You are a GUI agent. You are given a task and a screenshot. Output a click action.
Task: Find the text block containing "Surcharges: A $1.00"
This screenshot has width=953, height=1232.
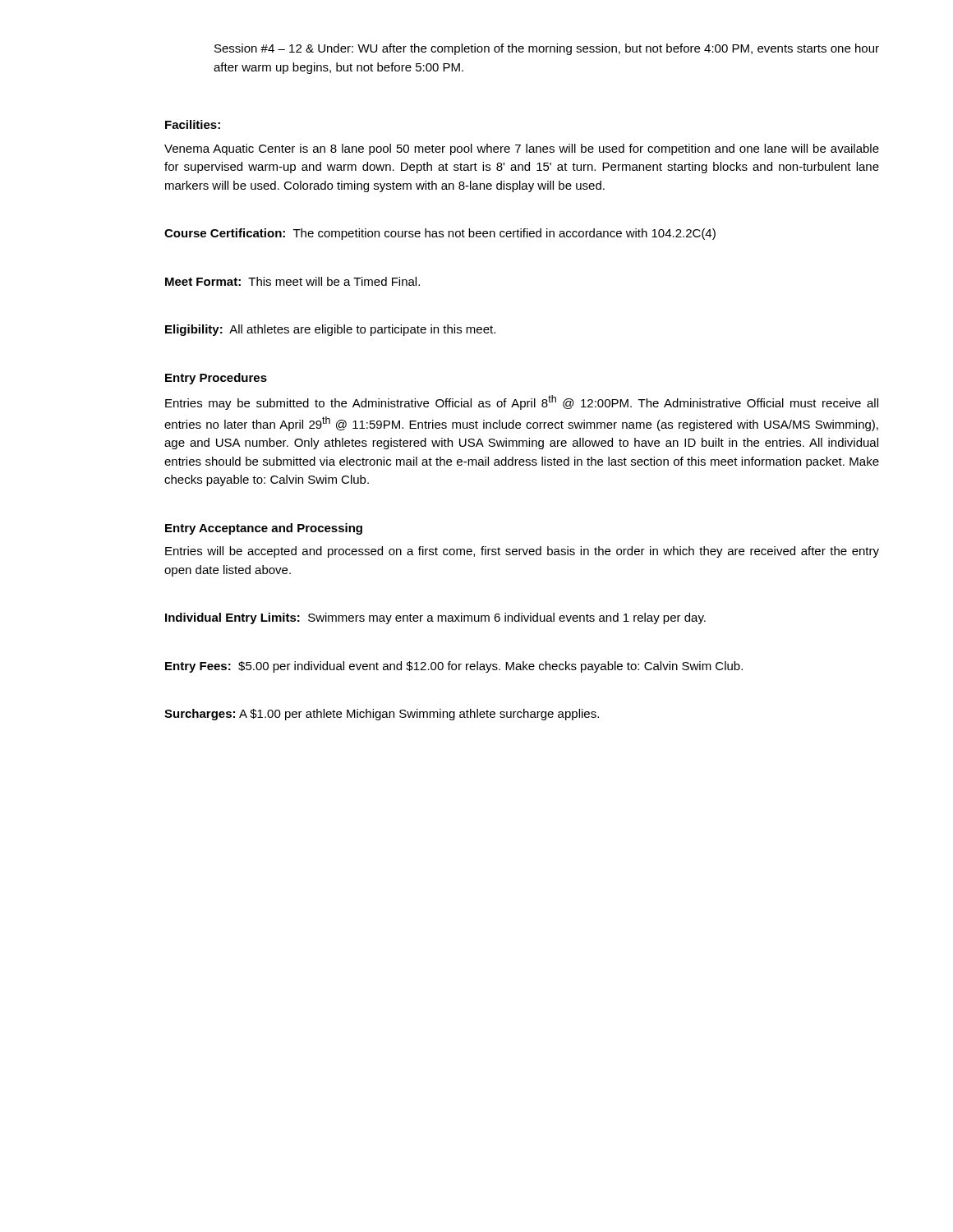[x=522, y=714]
